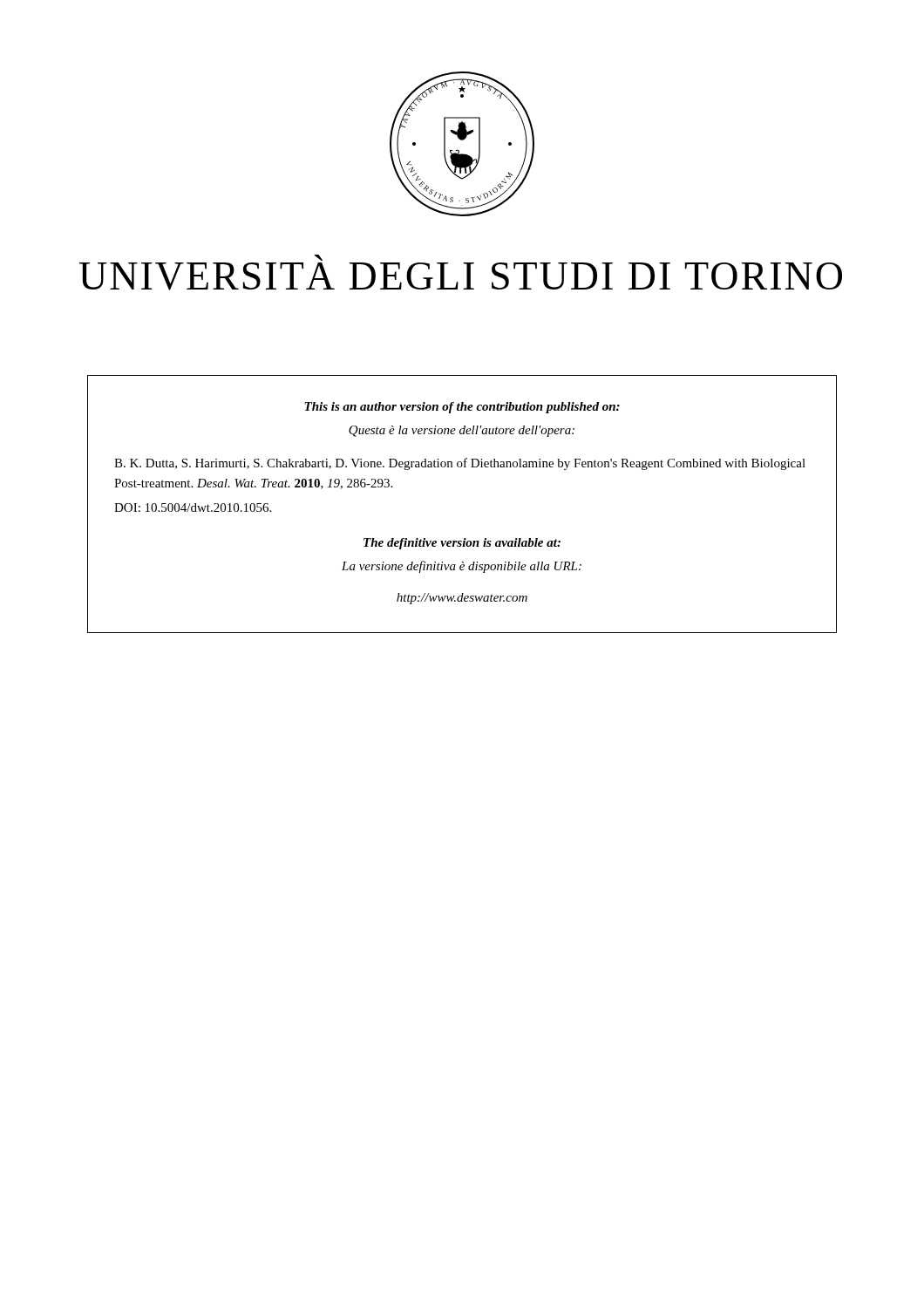This screenshot has height=1308, width=924.
Task: Locate the logo
Action: point(462,146)
